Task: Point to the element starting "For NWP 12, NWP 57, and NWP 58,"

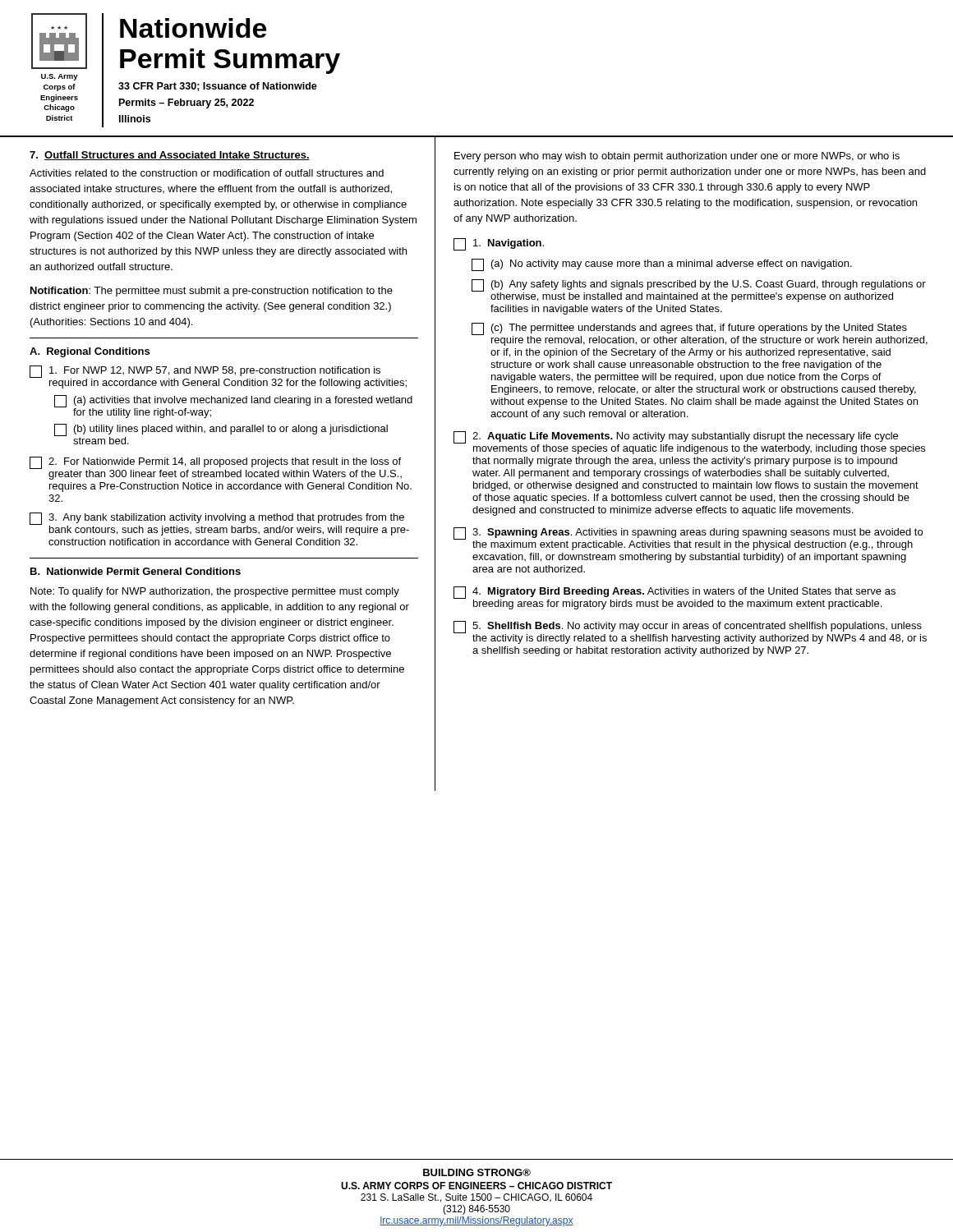Action: 224,376
